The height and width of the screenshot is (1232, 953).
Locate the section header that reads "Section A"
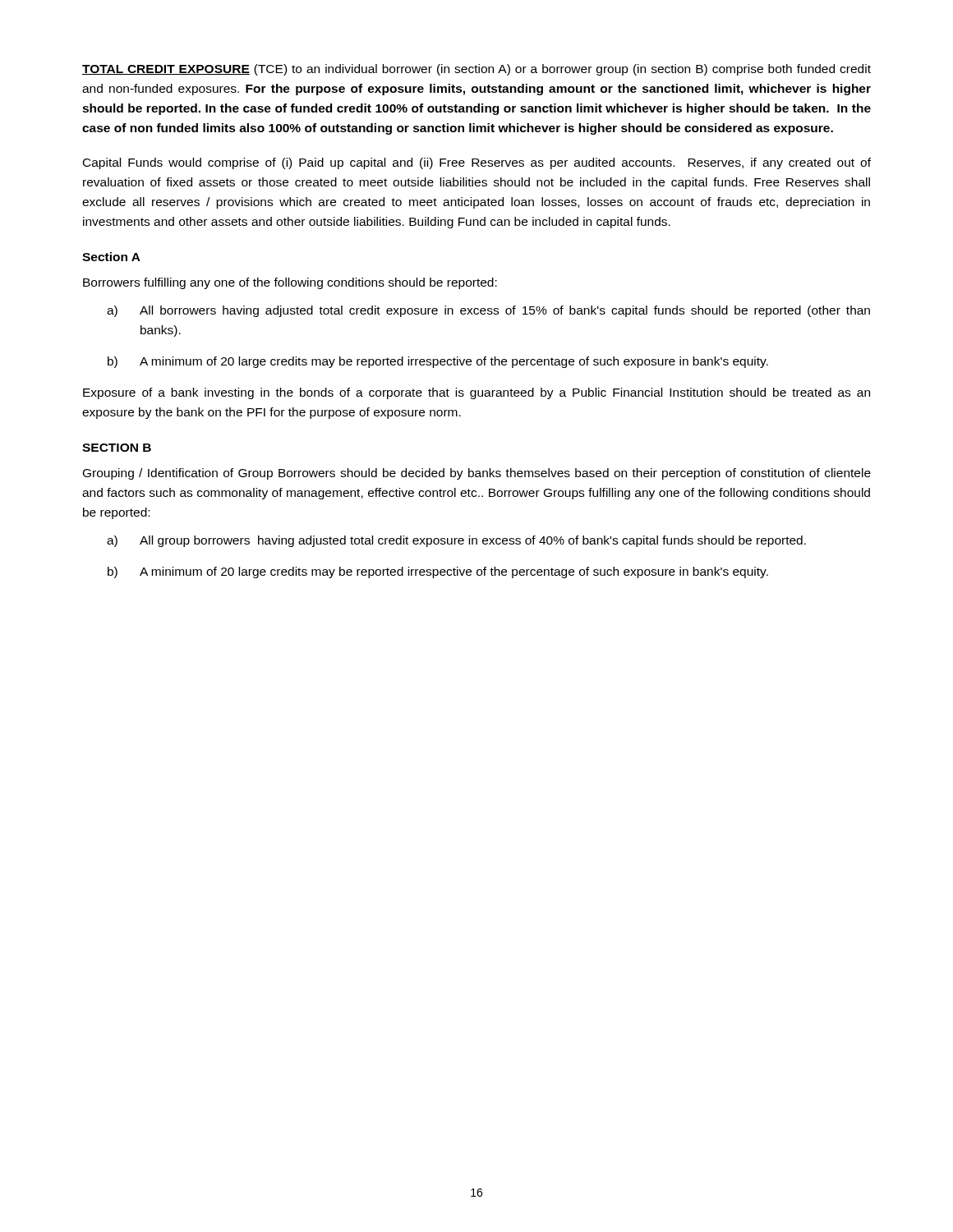click(111, 257)
